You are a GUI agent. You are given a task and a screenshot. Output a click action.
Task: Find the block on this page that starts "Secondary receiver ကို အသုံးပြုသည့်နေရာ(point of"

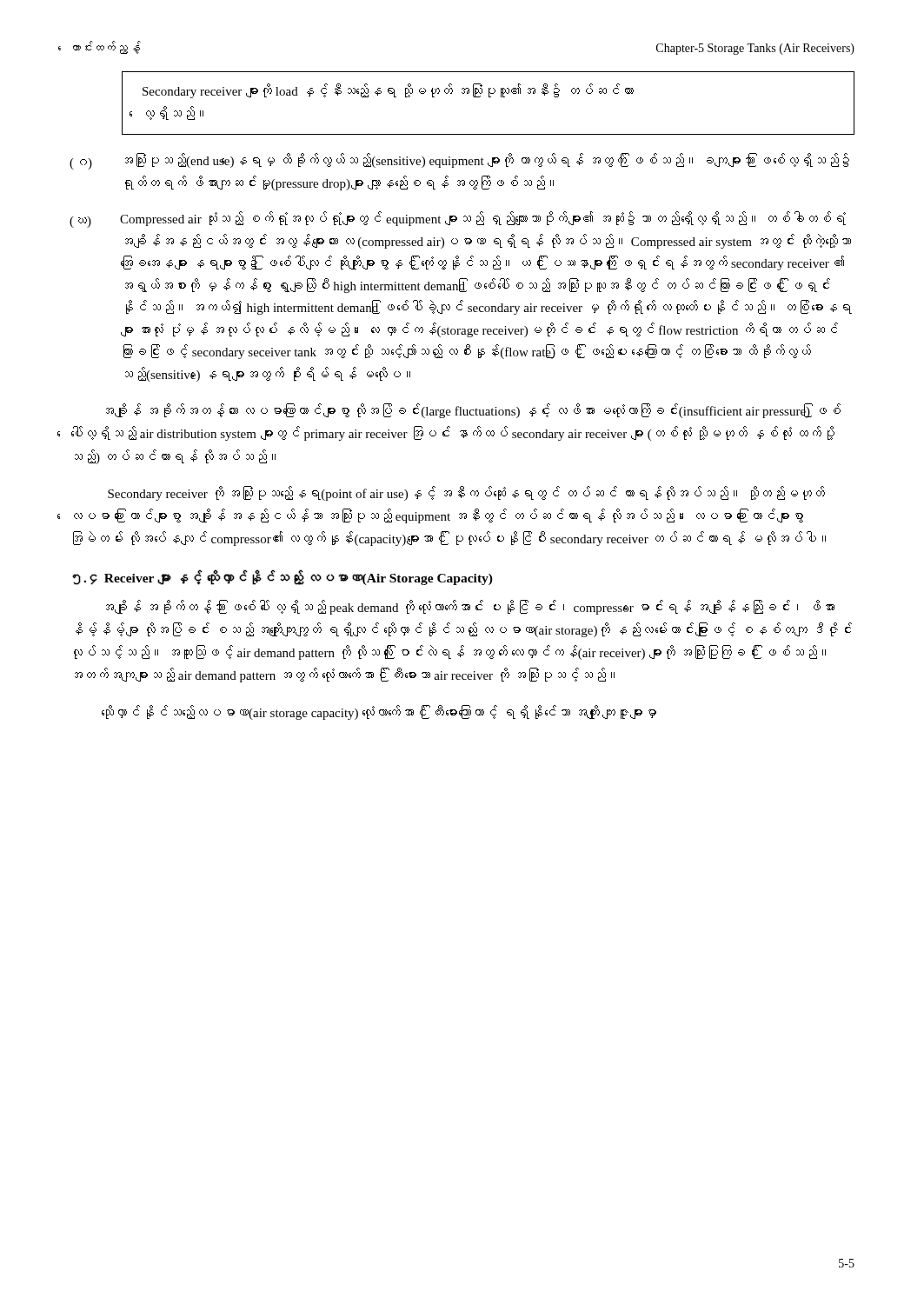click(x=450, y=516)
